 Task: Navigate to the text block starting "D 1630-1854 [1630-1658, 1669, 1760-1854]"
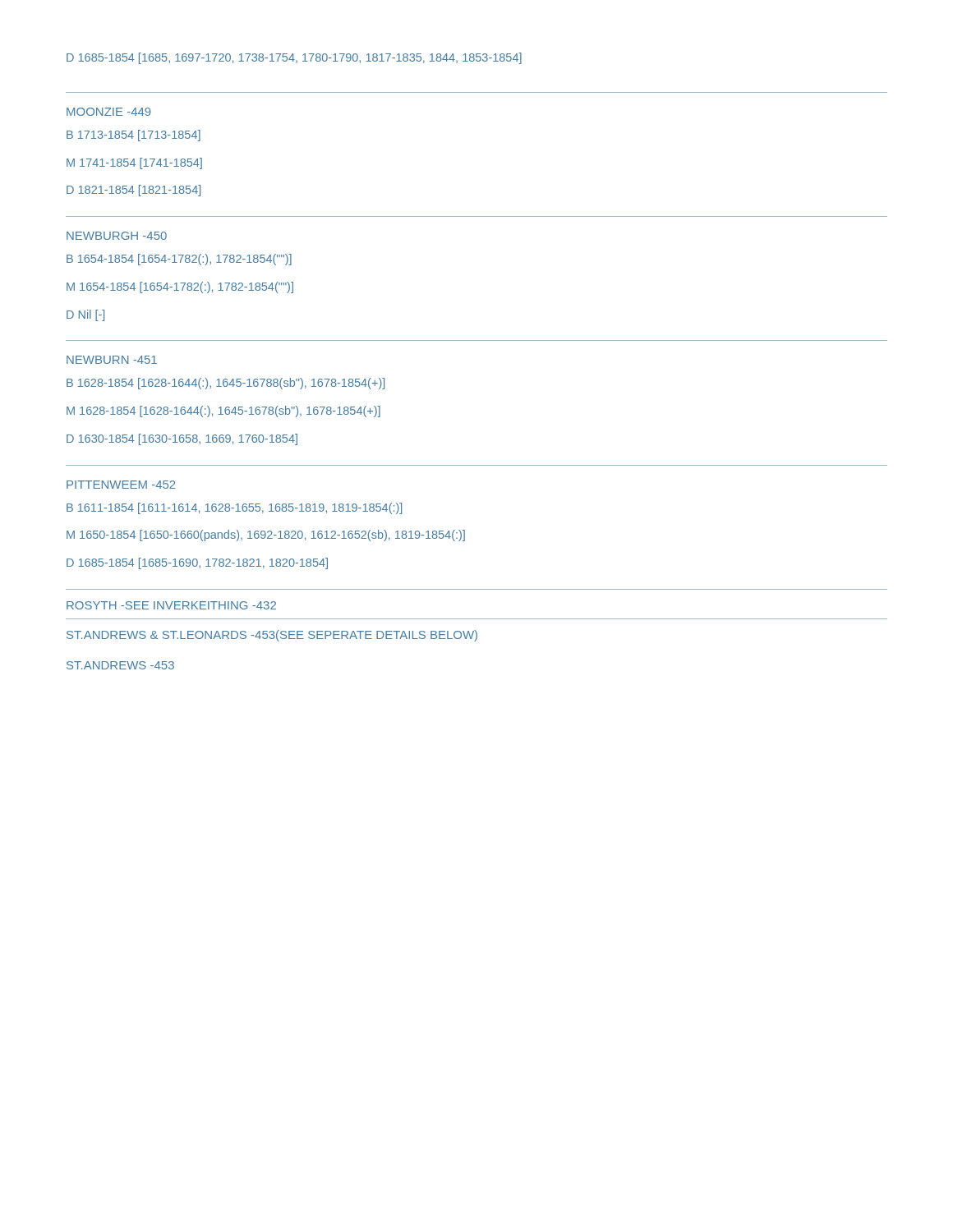point(182,438)
